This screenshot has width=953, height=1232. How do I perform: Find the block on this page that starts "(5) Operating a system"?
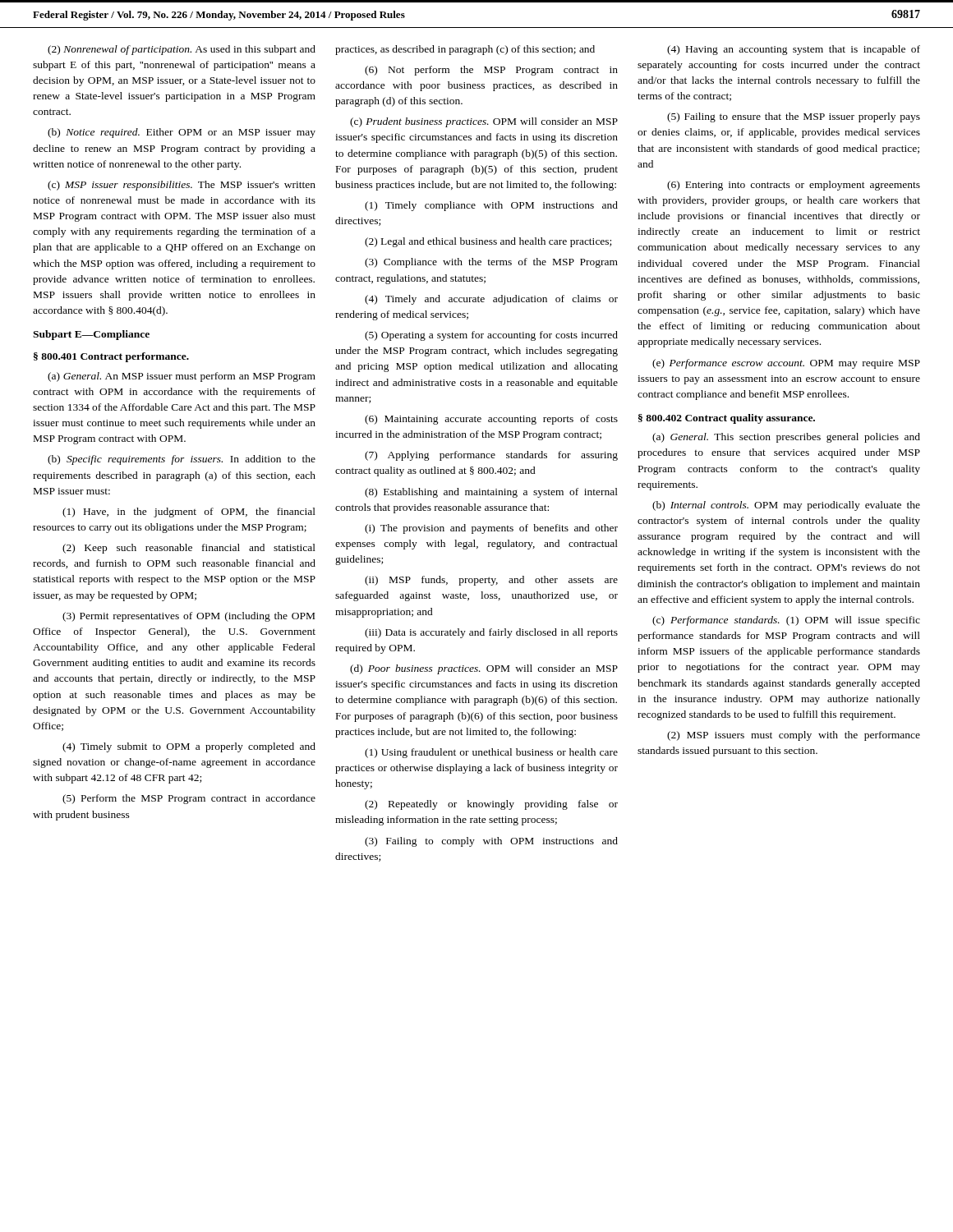[476, 366]
